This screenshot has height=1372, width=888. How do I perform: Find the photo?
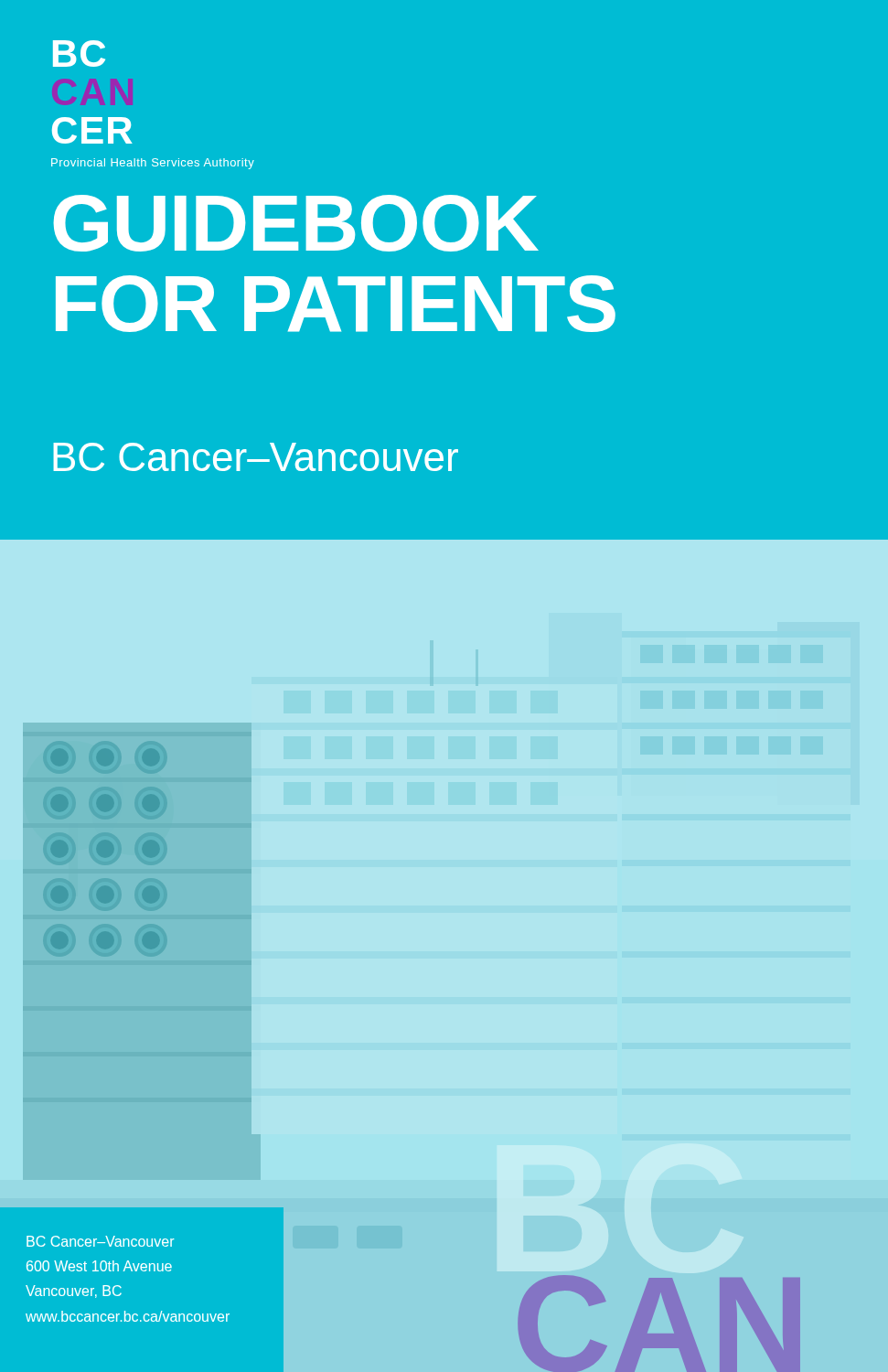point(444,956)
